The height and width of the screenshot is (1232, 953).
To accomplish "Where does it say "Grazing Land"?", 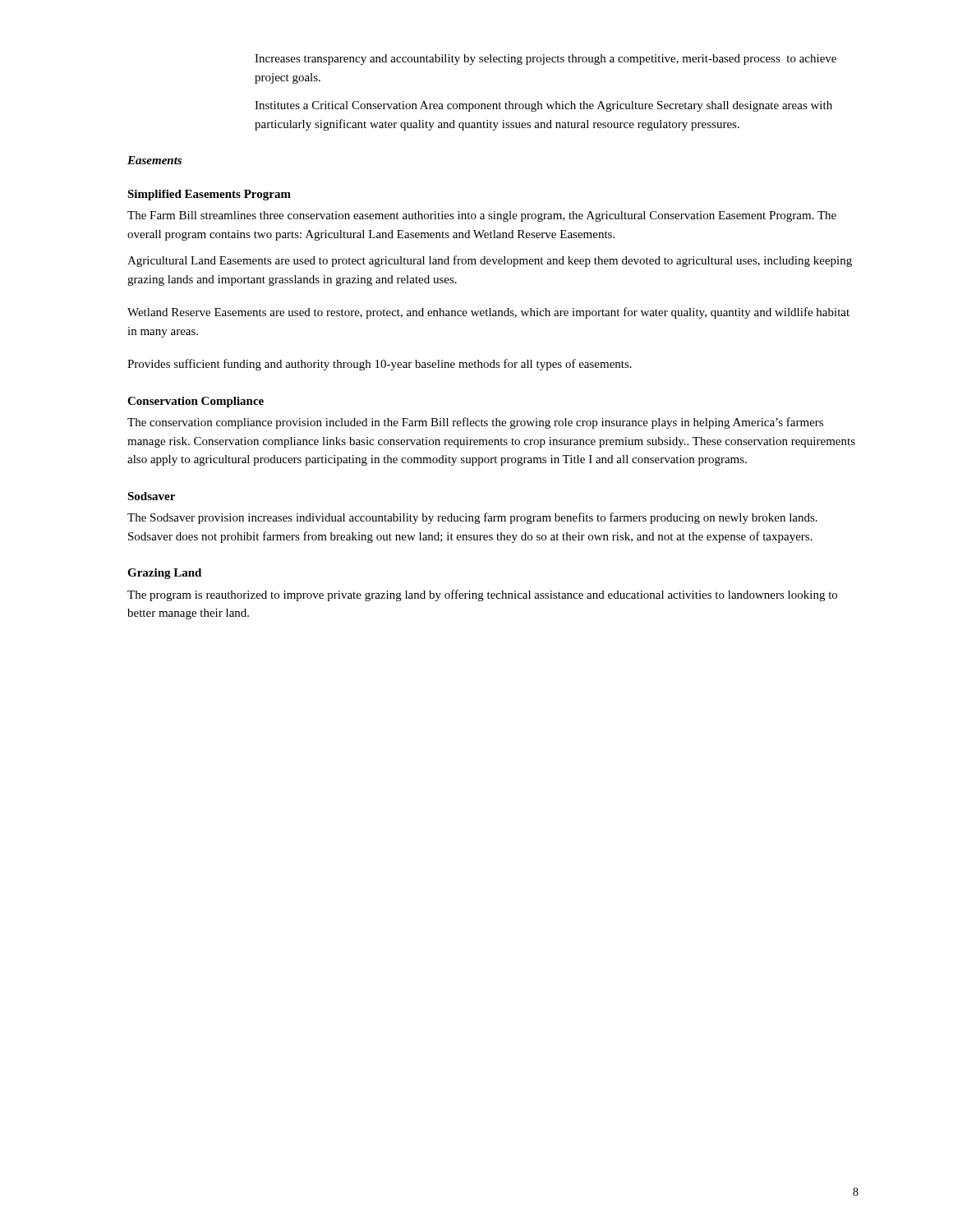I will [x=164, y=574].
